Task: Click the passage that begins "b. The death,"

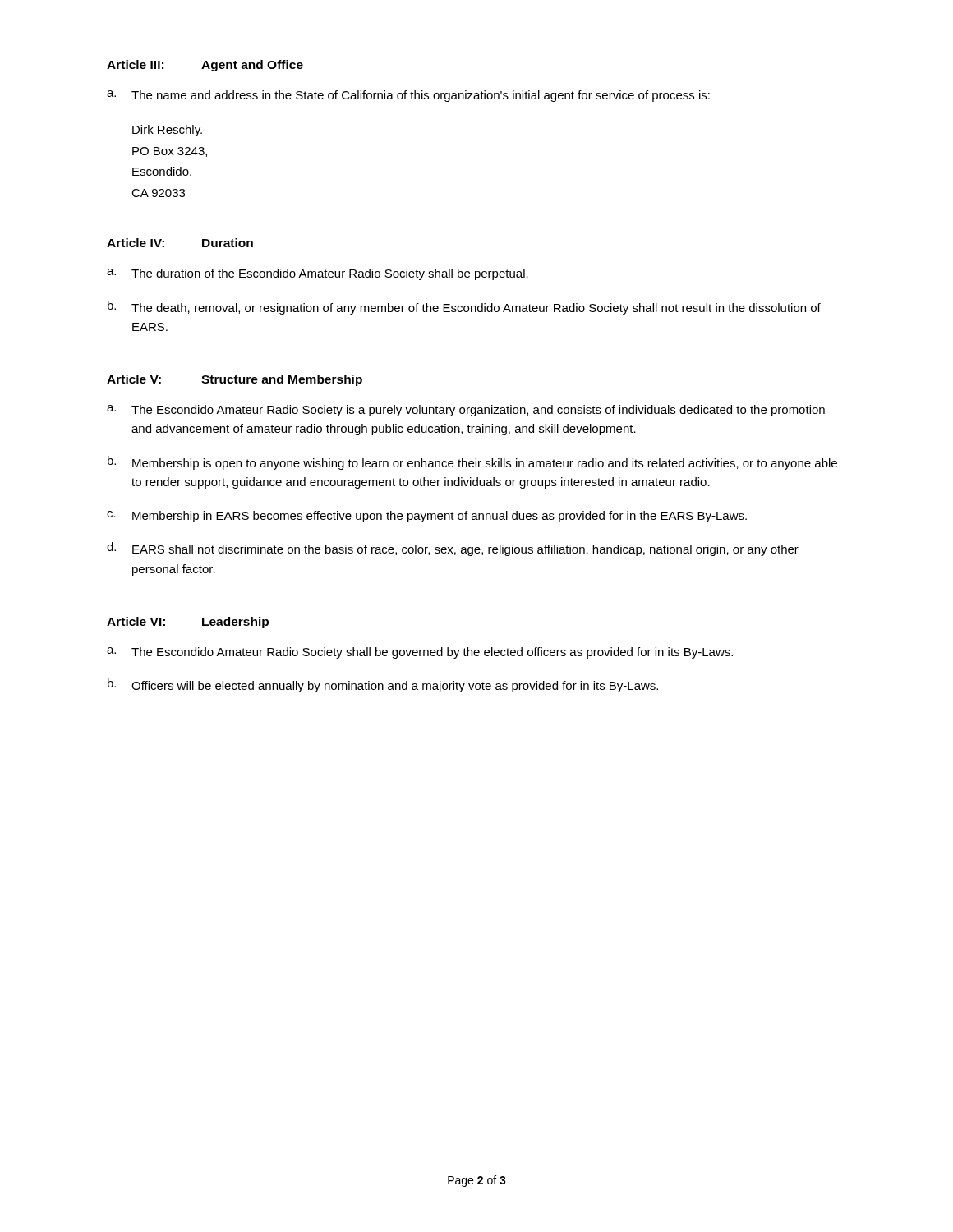Action: 476,317
